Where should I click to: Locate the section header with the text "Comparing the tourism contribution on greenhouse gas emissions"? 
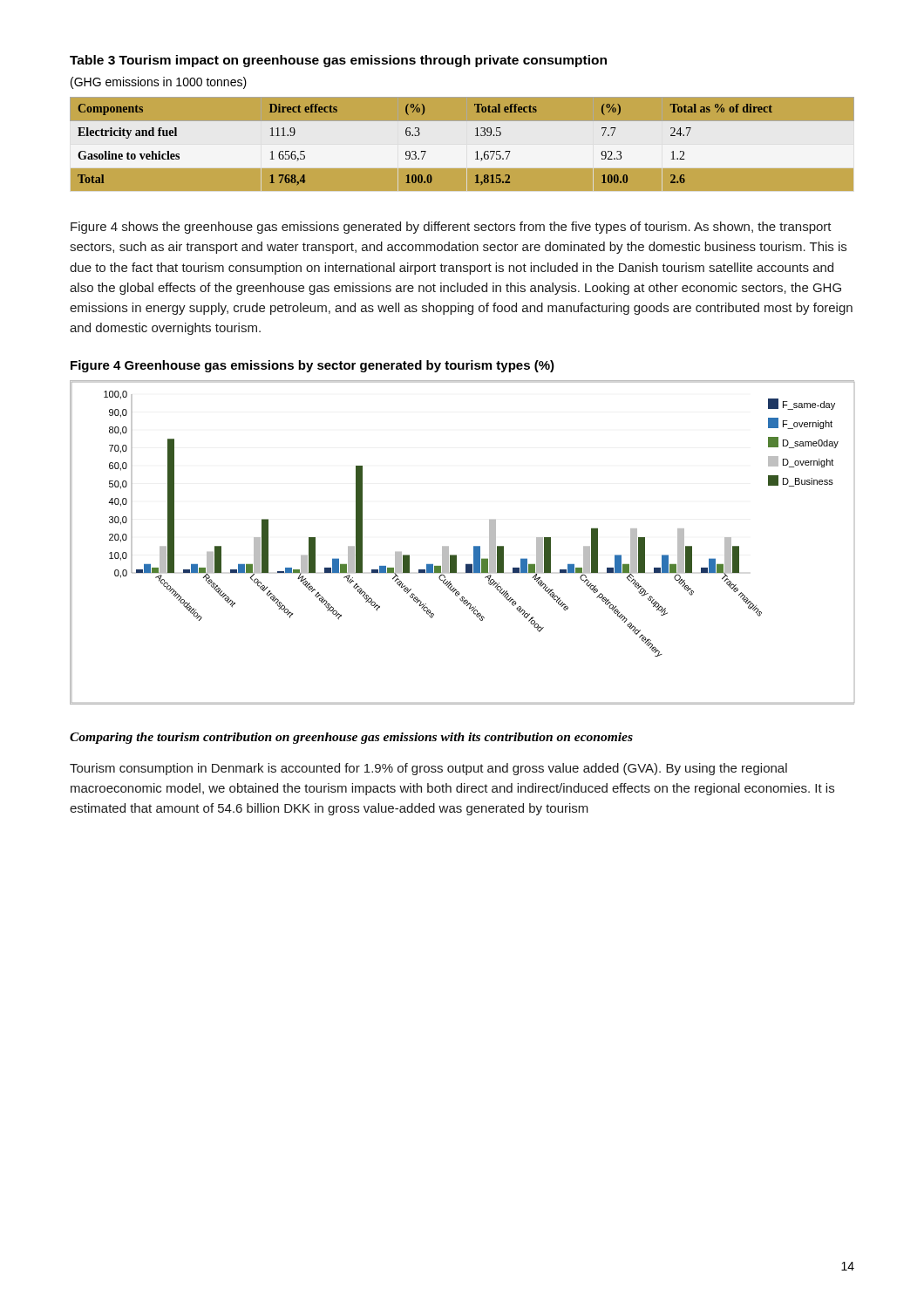tap(462, 736)
